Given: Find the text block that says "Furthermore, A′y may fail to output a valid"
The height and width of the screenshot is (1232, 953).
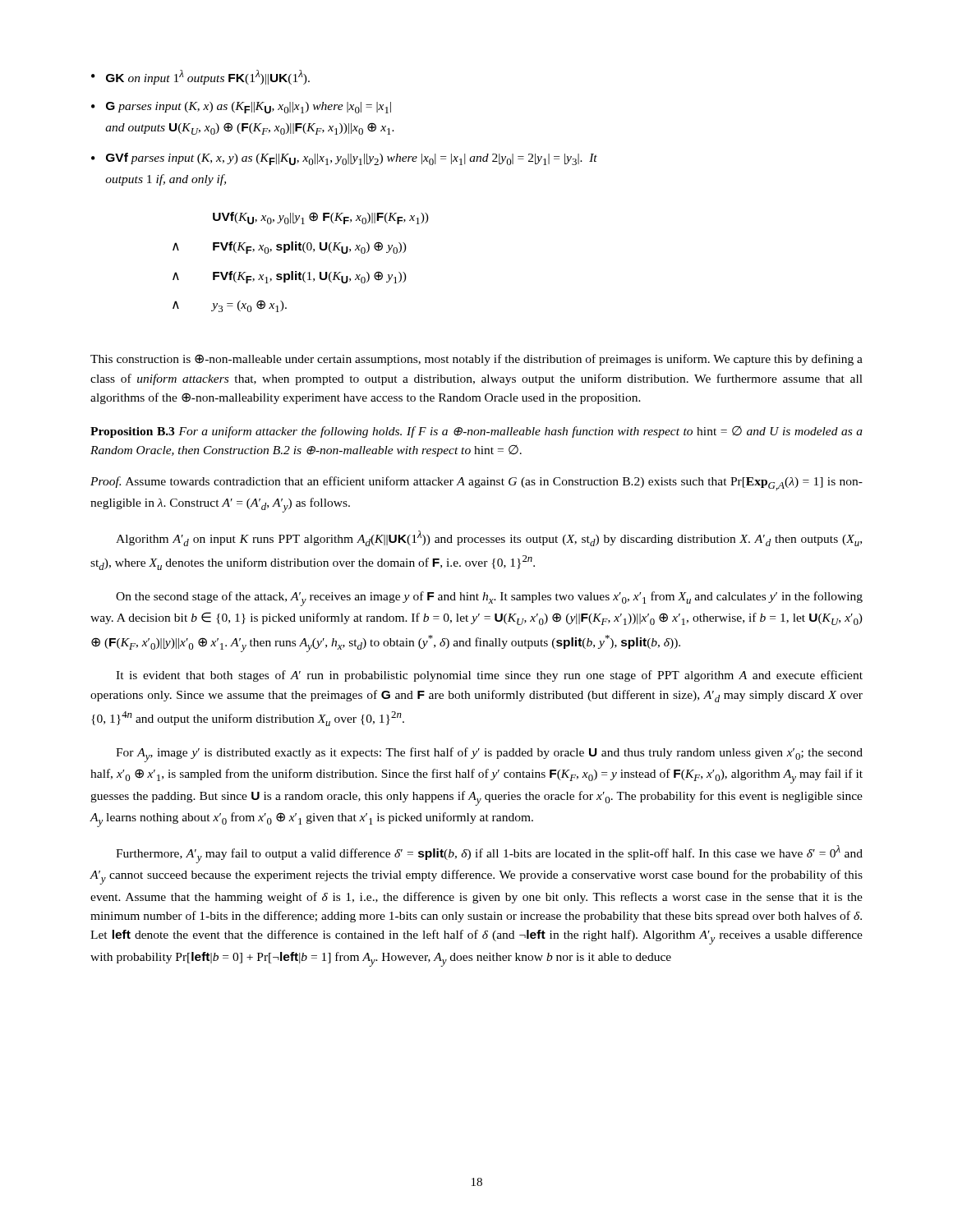Looking at the screenshot, I should 476,904.
